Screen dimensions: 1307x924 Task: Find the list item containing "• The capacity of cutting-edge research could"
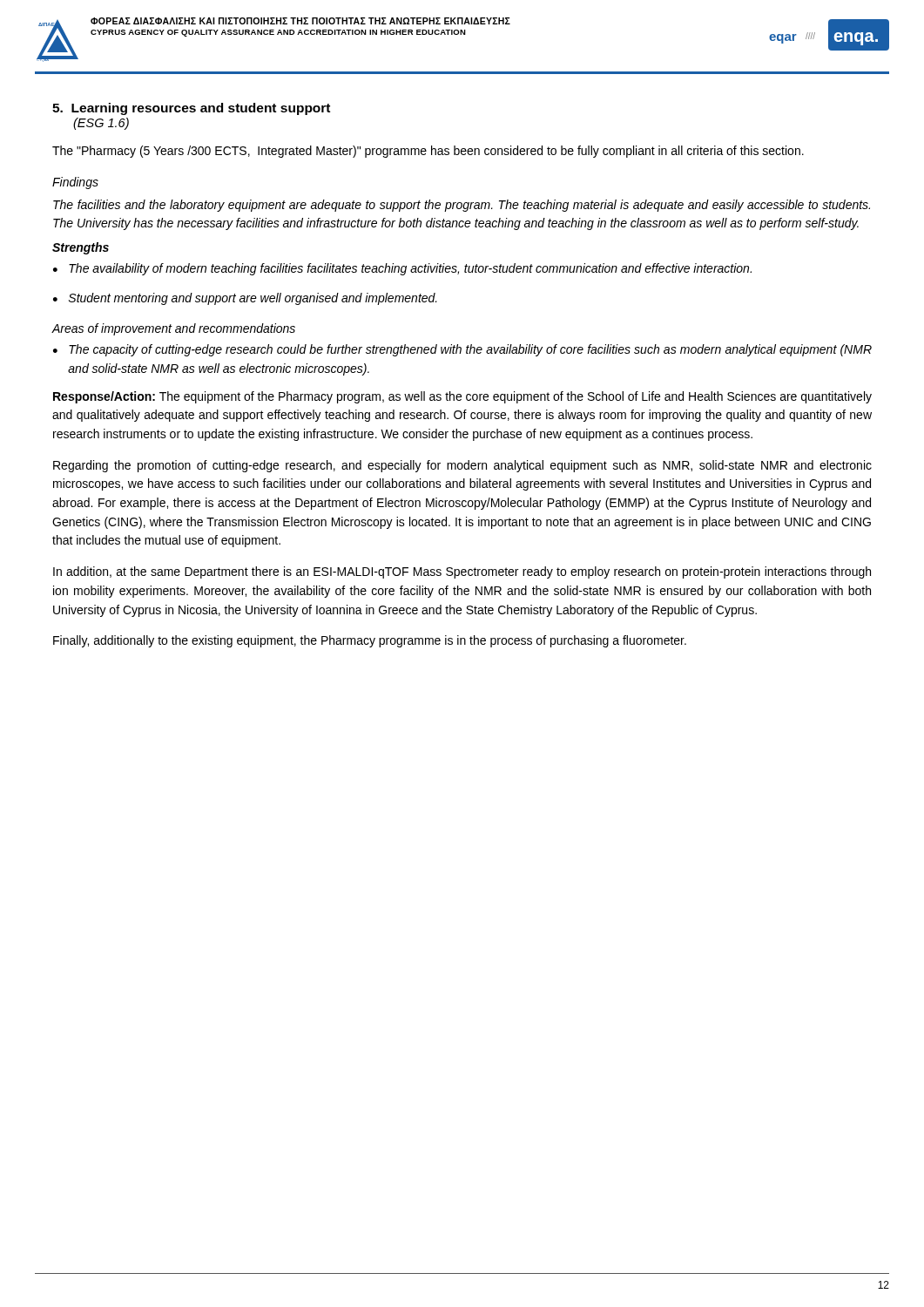click(462, 360)
